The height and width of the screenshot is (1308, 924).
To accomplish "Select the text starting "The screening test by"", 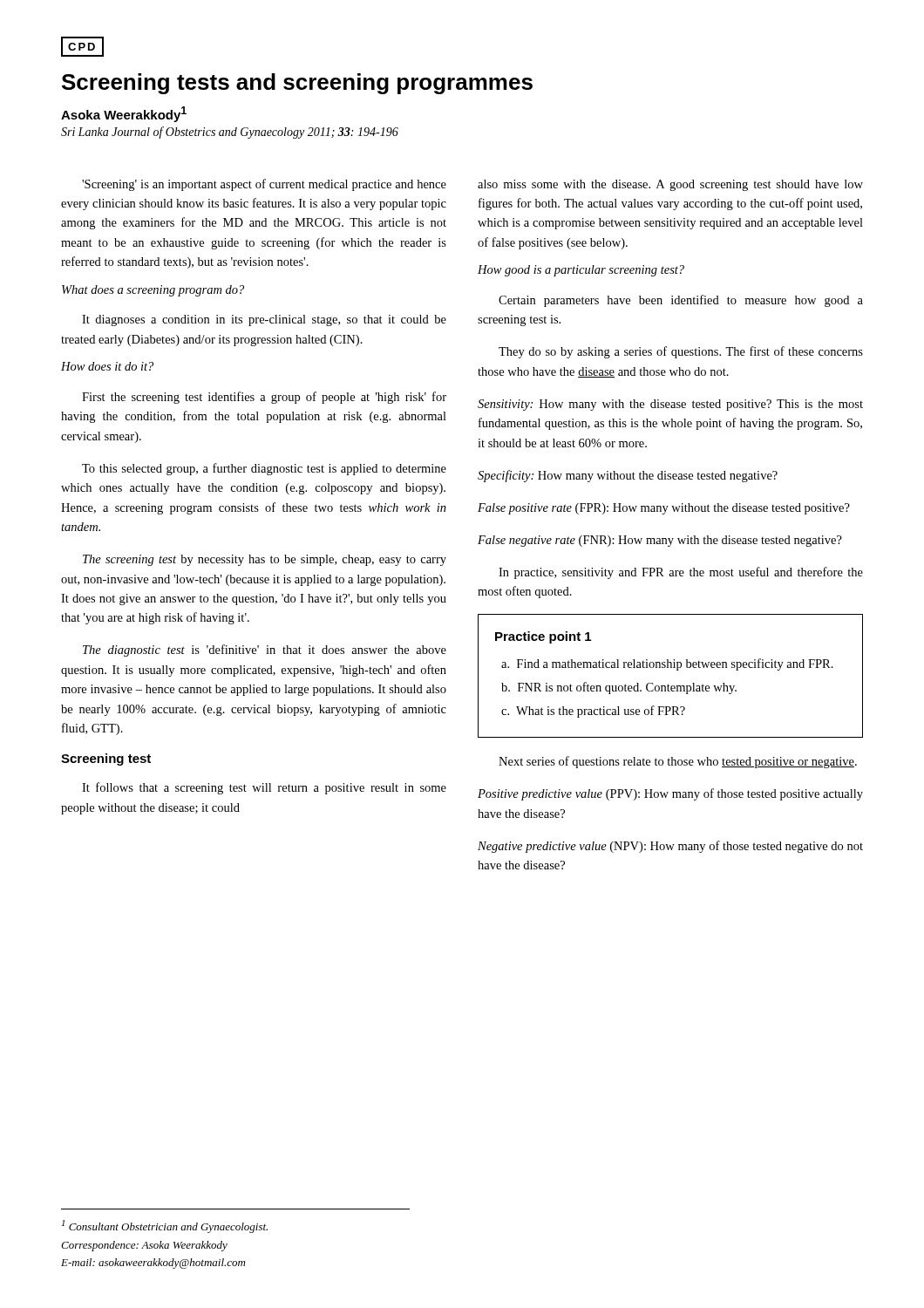I will pos(254,589).
